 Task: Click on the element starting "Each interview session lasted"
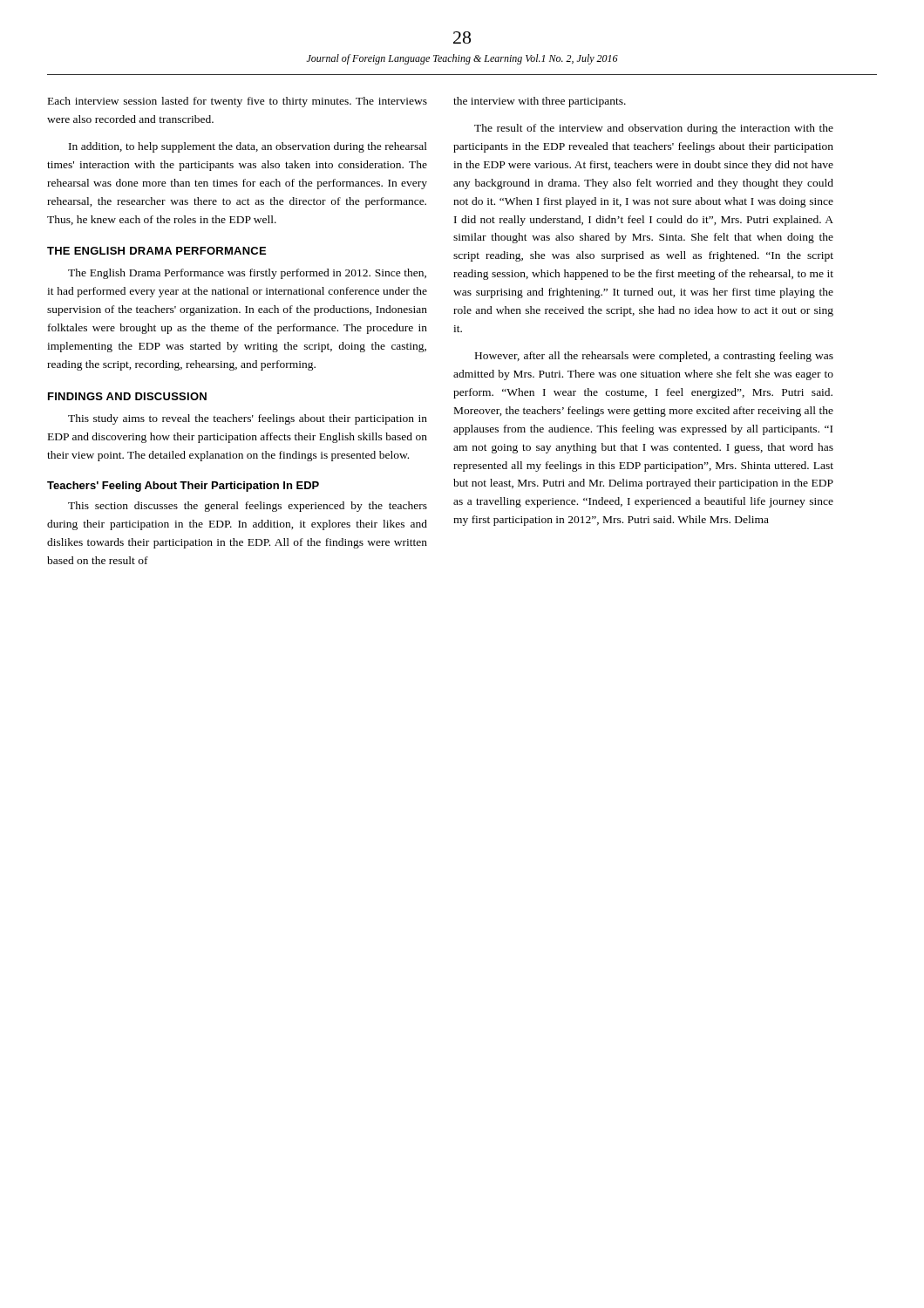coord(237,111)
